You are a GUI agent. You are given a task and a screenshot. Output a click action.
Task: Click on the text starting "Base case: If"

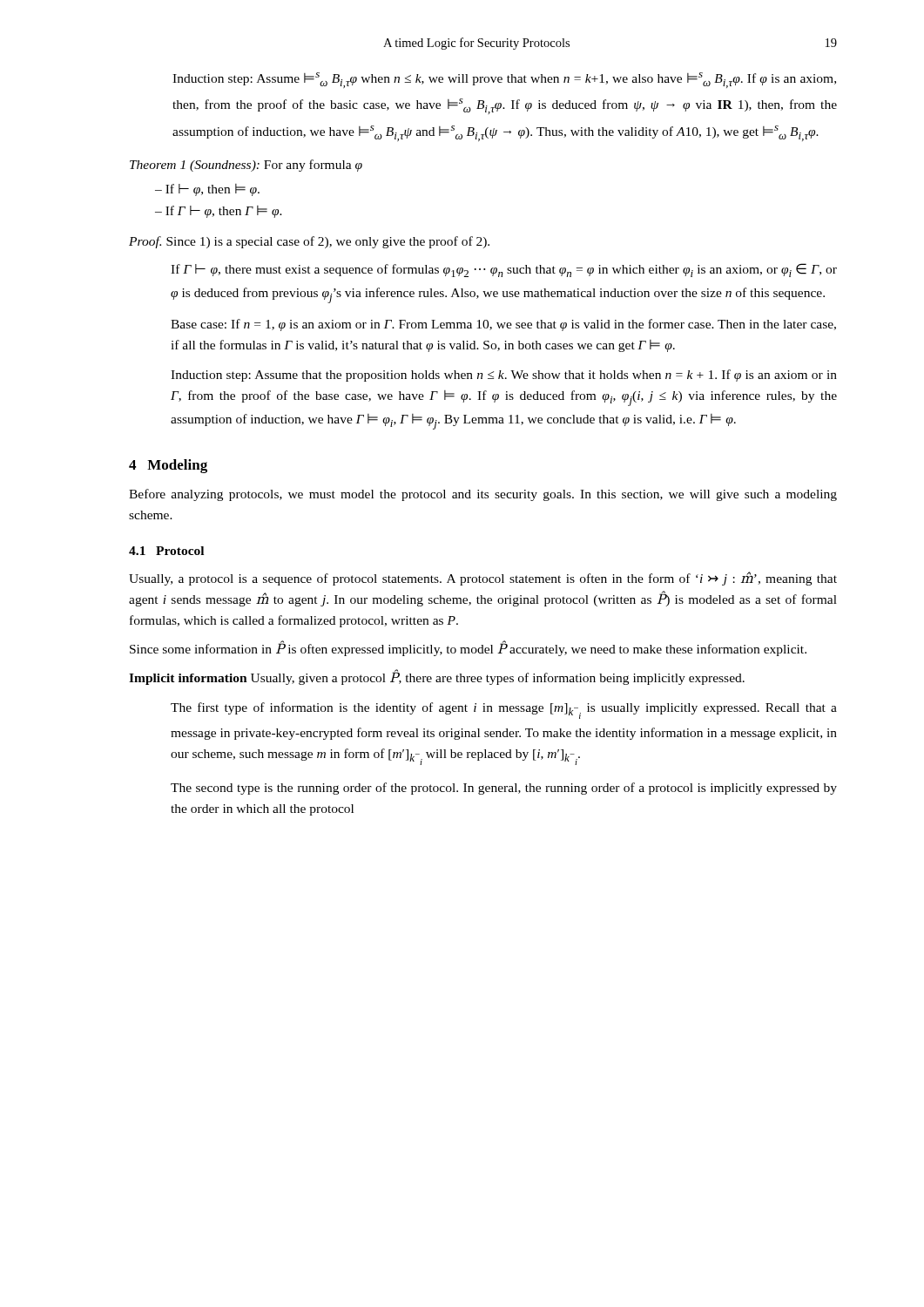(x=504, y=335)
